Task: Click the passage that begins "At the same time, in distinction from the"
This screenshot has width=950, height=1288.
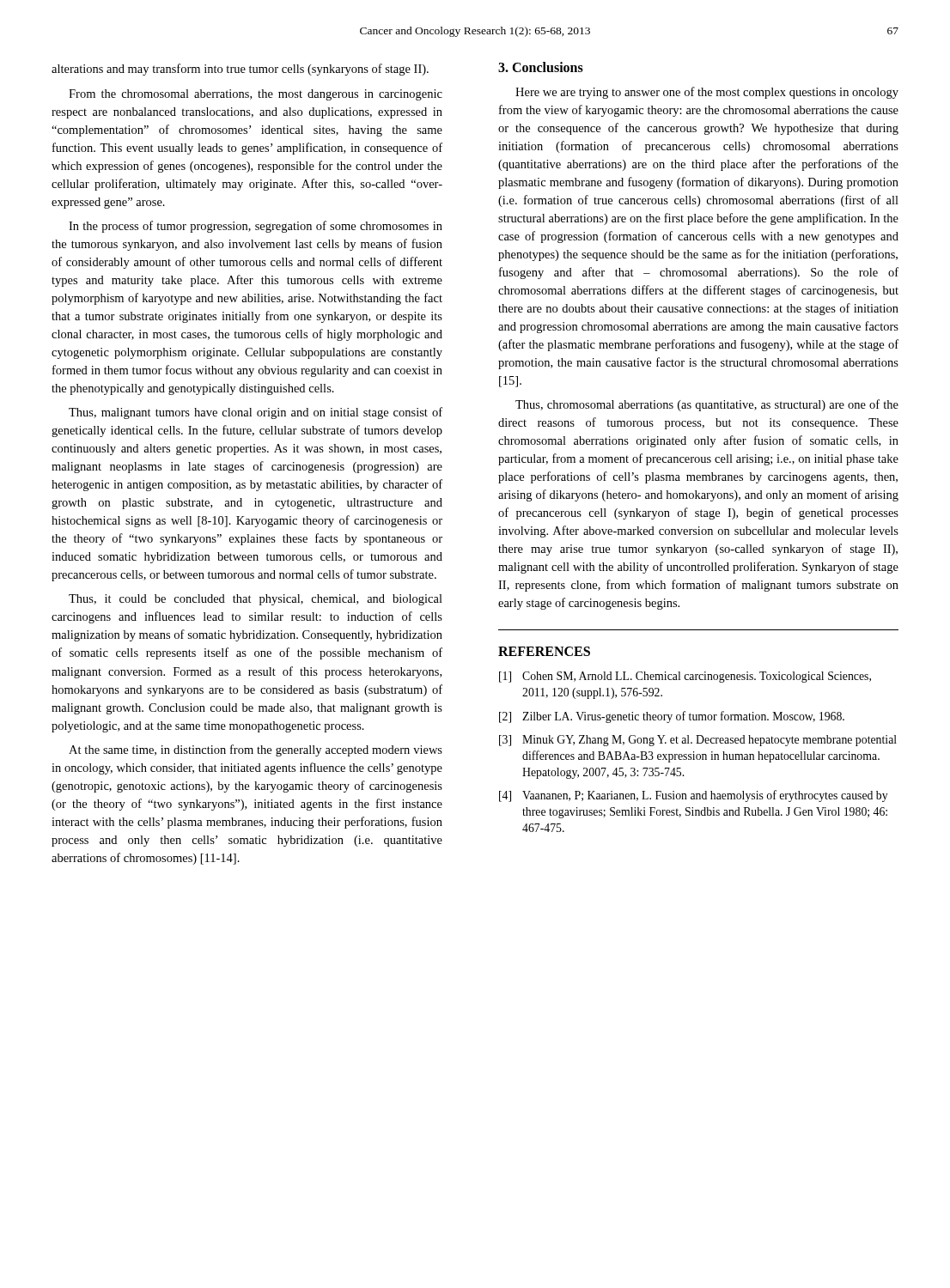Action: point(247,804)
